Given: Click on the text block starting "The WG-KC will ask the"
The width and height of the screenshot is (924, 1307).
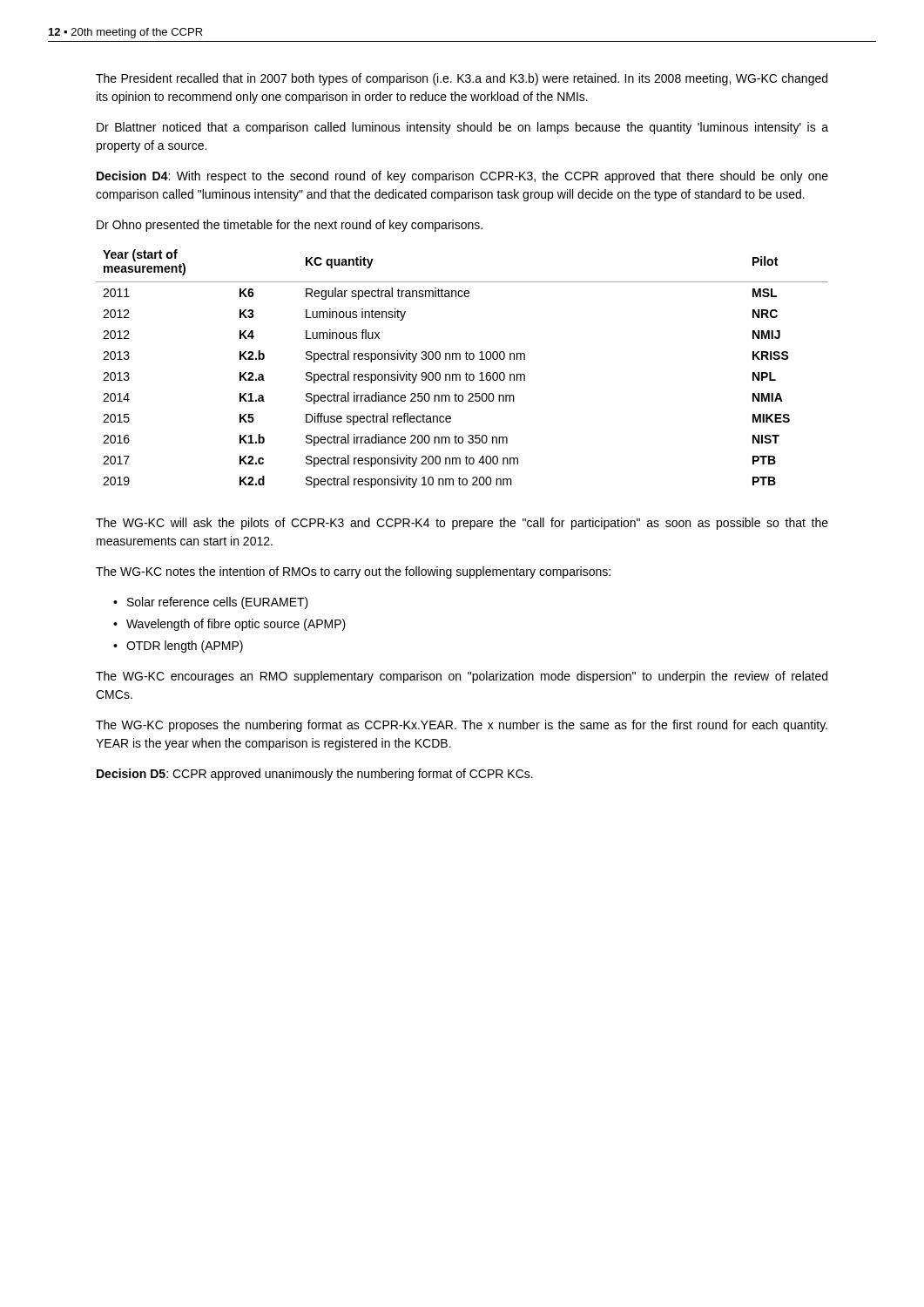Looking at the screenshot, I should pyautogui.click(x=462, y=532).
